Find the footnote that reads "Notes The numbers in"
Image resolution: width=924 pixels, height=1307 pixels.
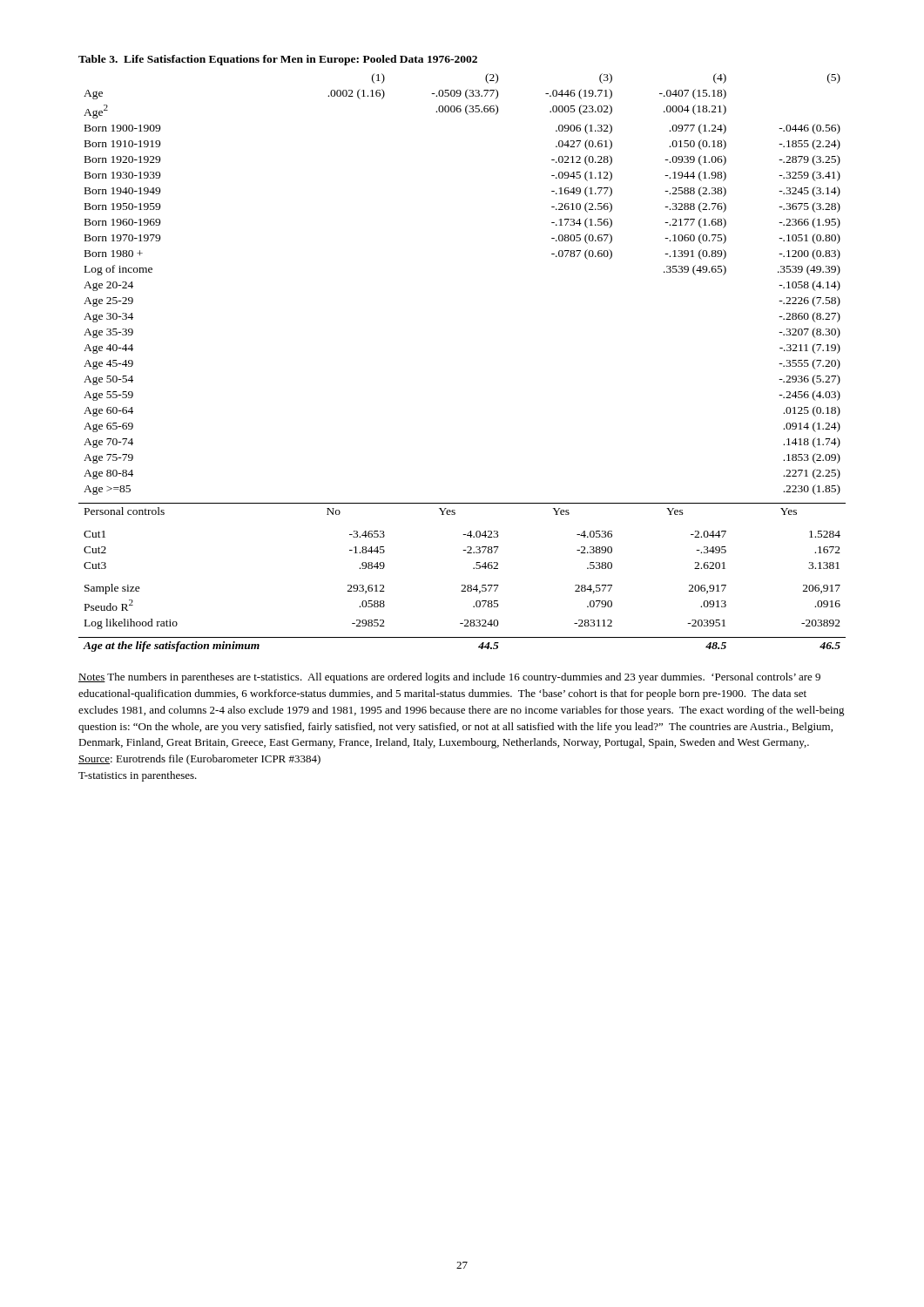click(461, 726)
